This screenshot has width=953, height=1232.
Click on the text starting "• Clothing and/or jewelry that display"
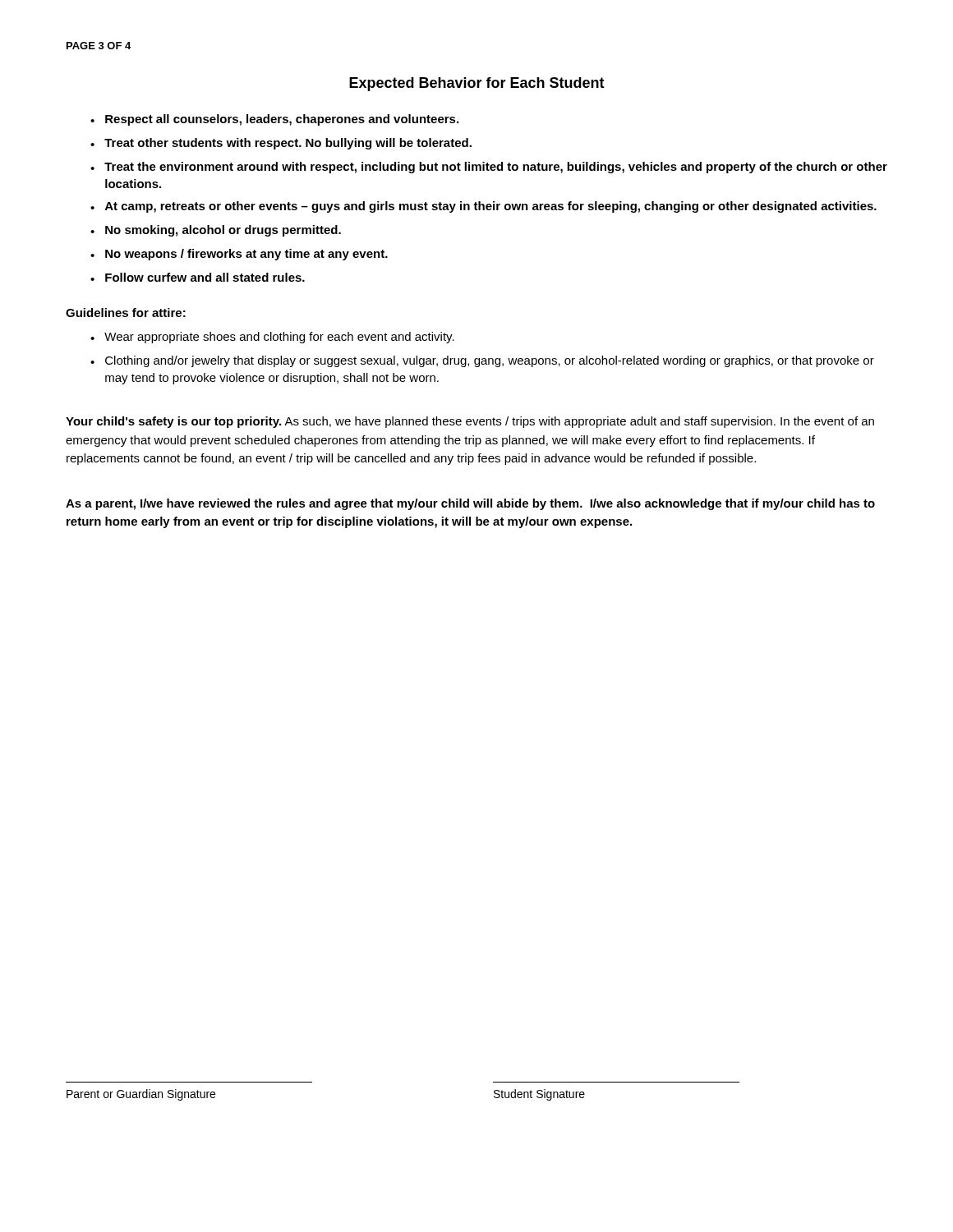tap(489, 369)
